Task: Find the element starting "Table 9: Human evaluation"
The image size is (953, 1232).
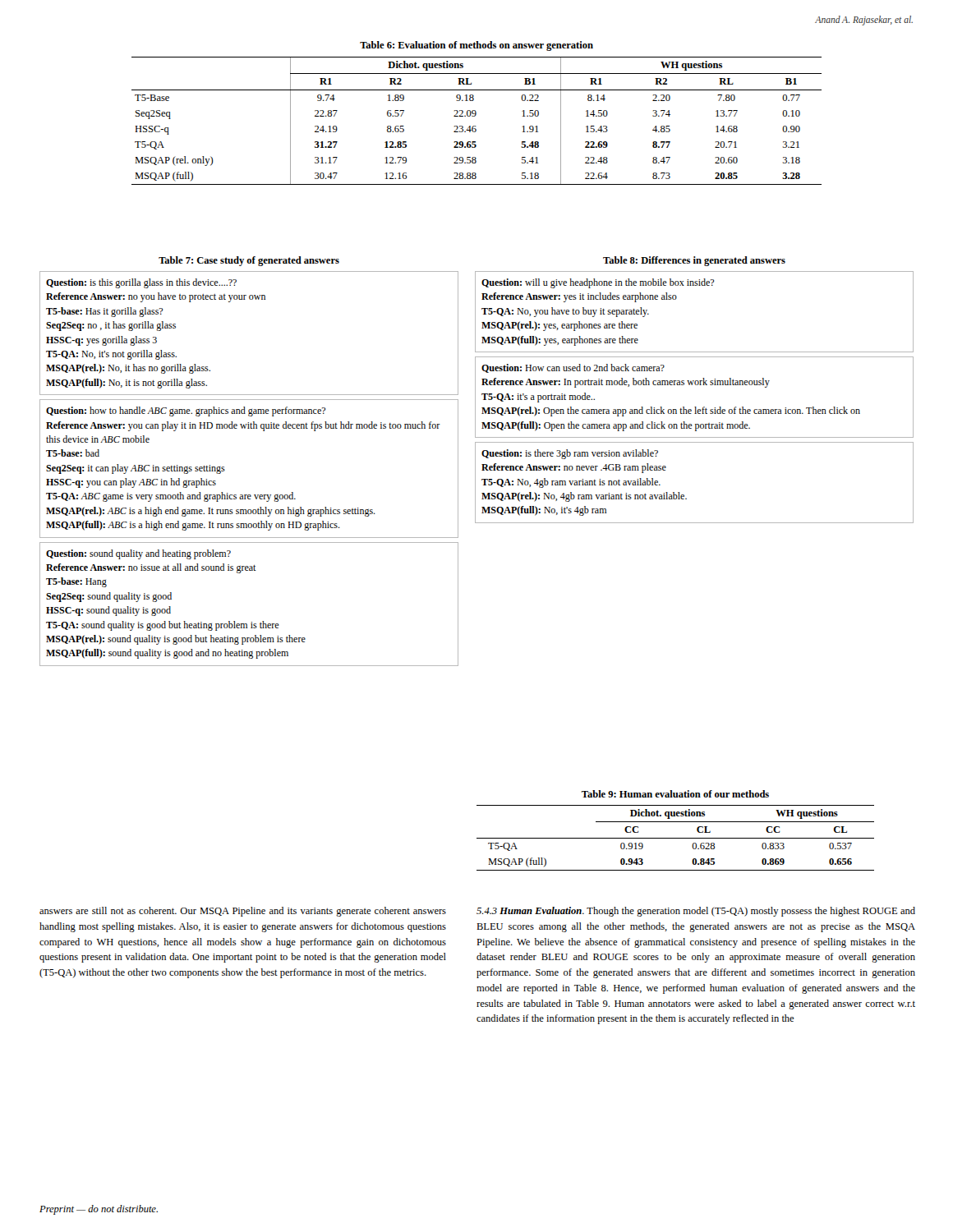Action: pos(675,830)
